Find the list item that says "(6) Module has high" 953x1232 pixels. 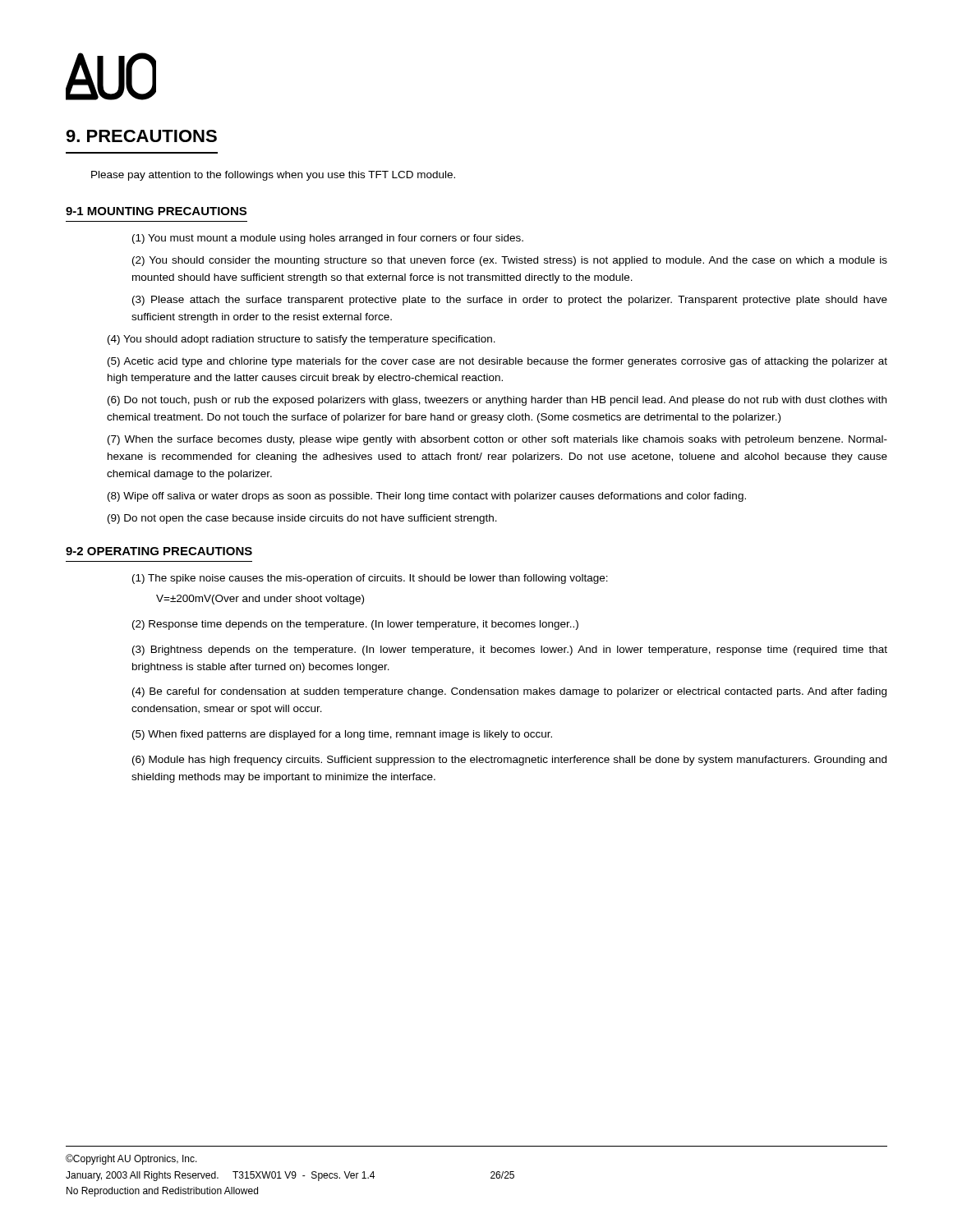pos(509,768)
